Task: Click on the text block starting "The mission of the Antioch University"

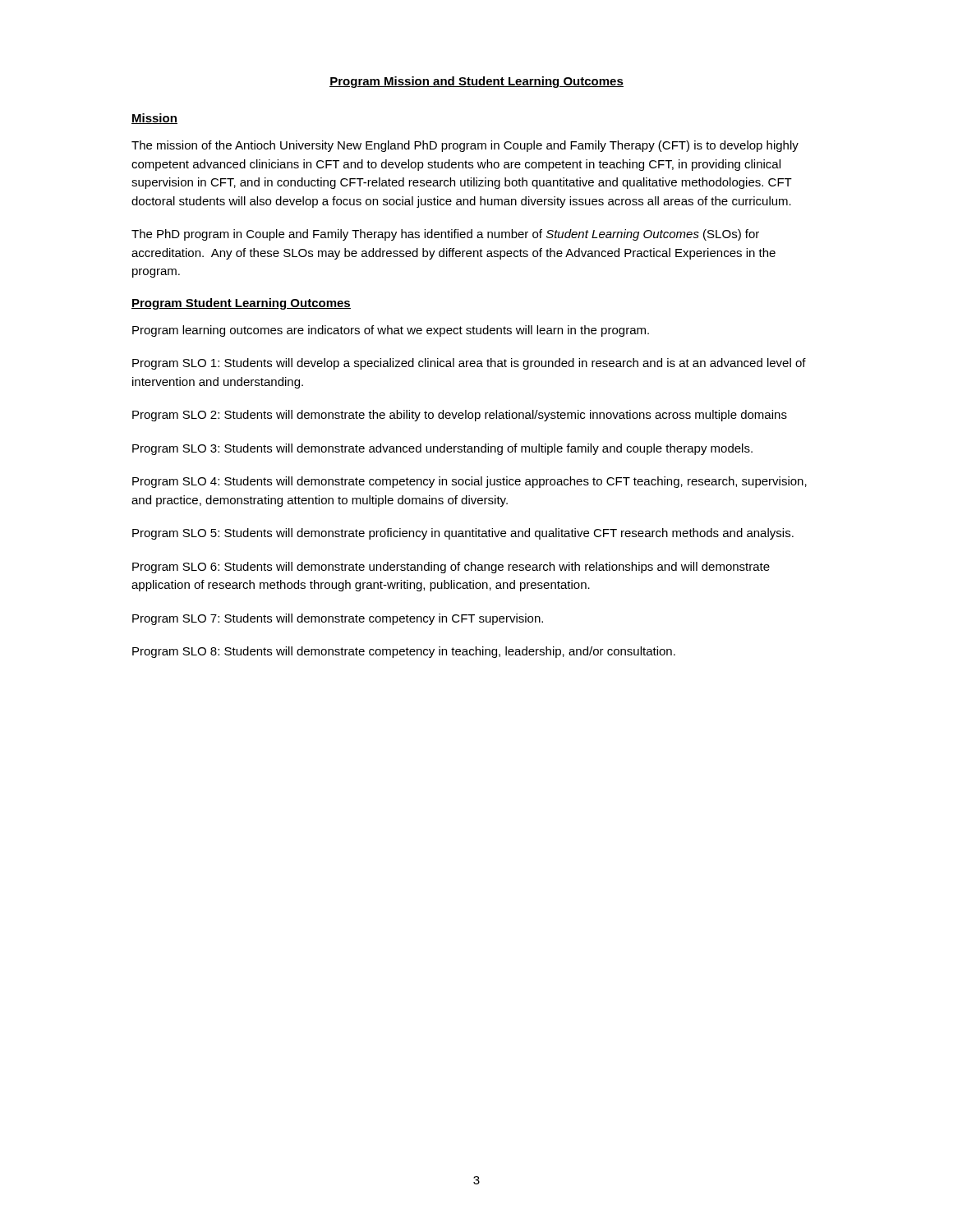Action: coord(465,173)
